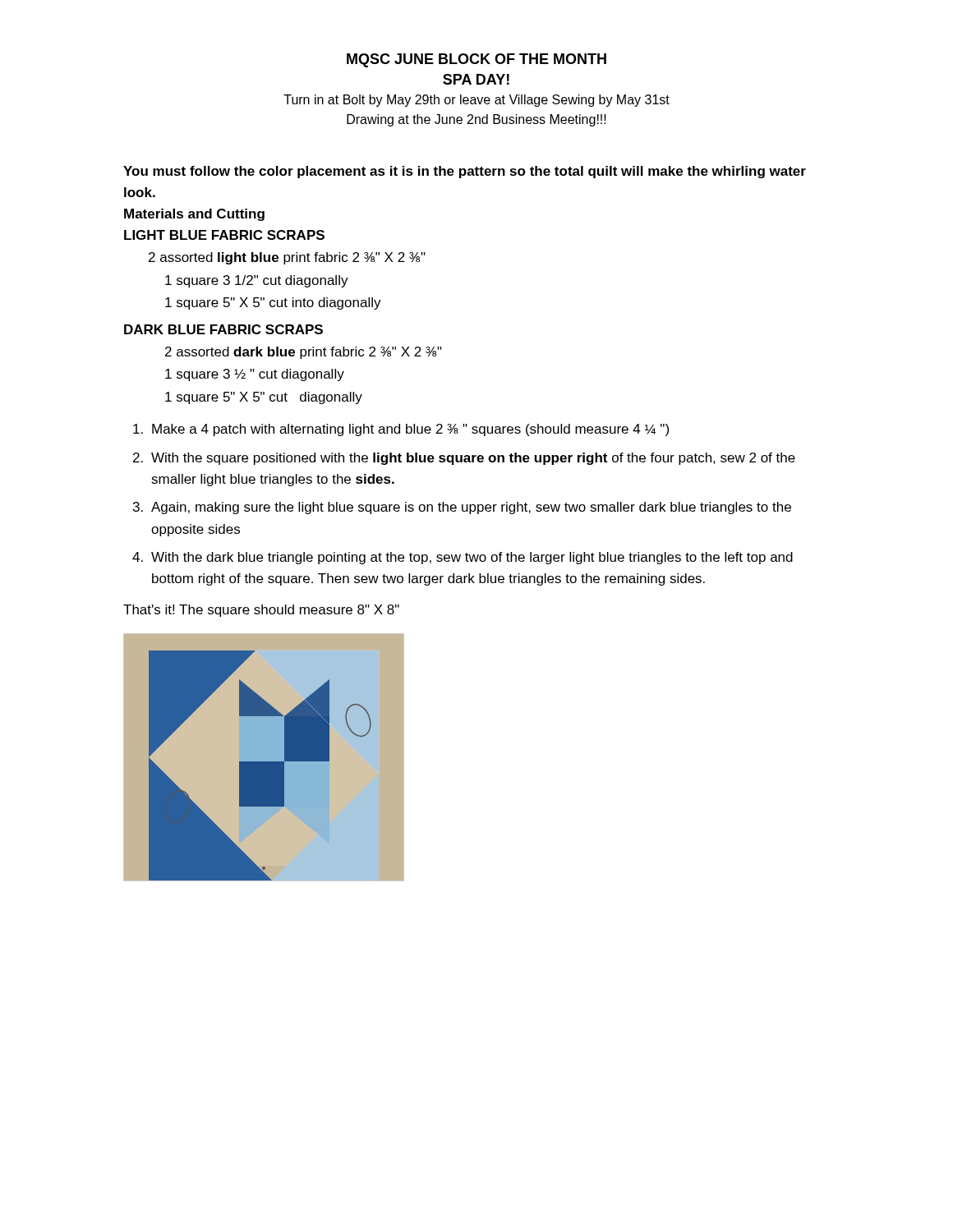Click on the list item containing "Again, making sure"
Screen dimensions: 1232x953
471,518
